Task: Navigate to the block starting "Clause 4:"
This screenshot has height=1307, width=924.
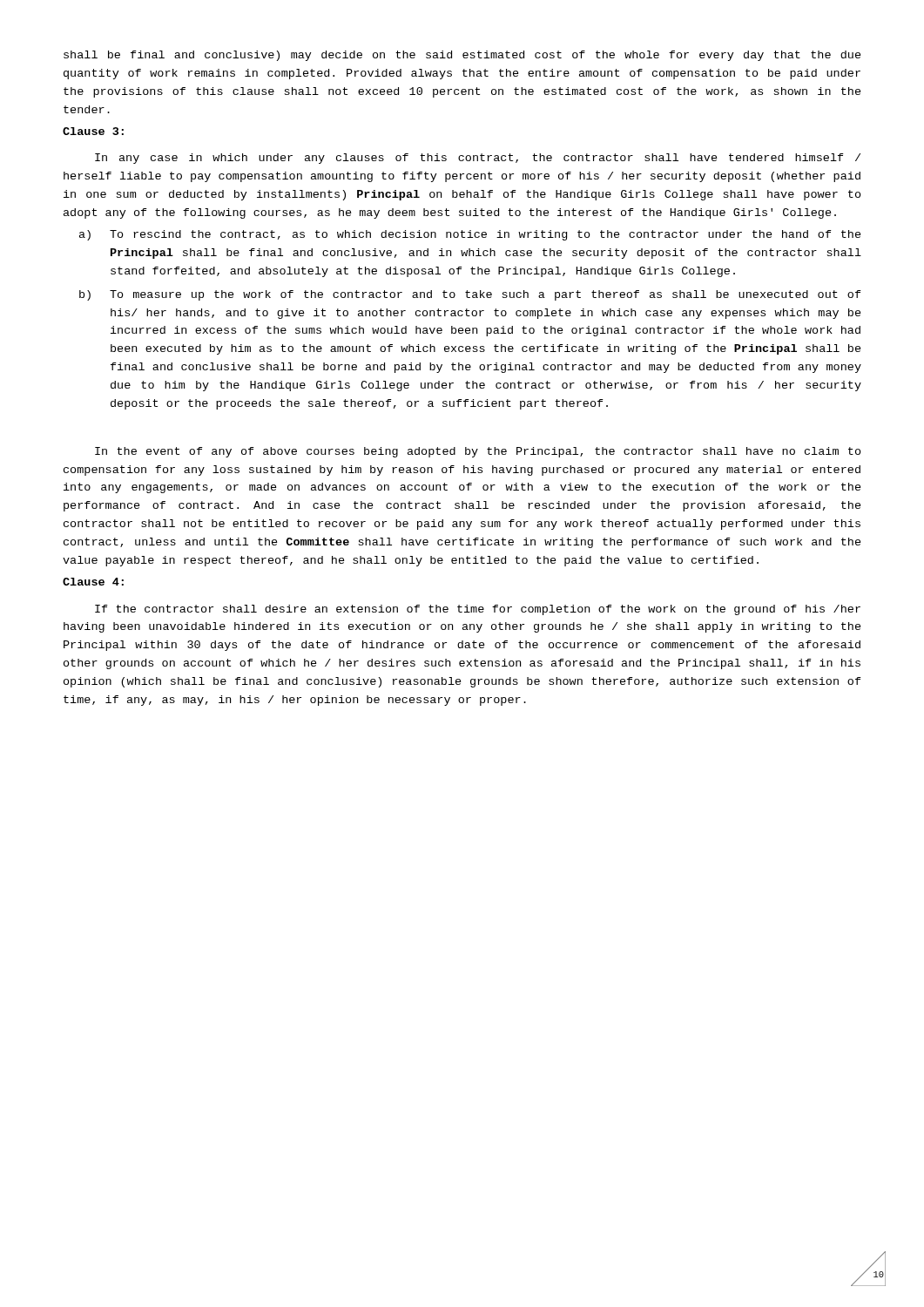Action: (93, 582)
